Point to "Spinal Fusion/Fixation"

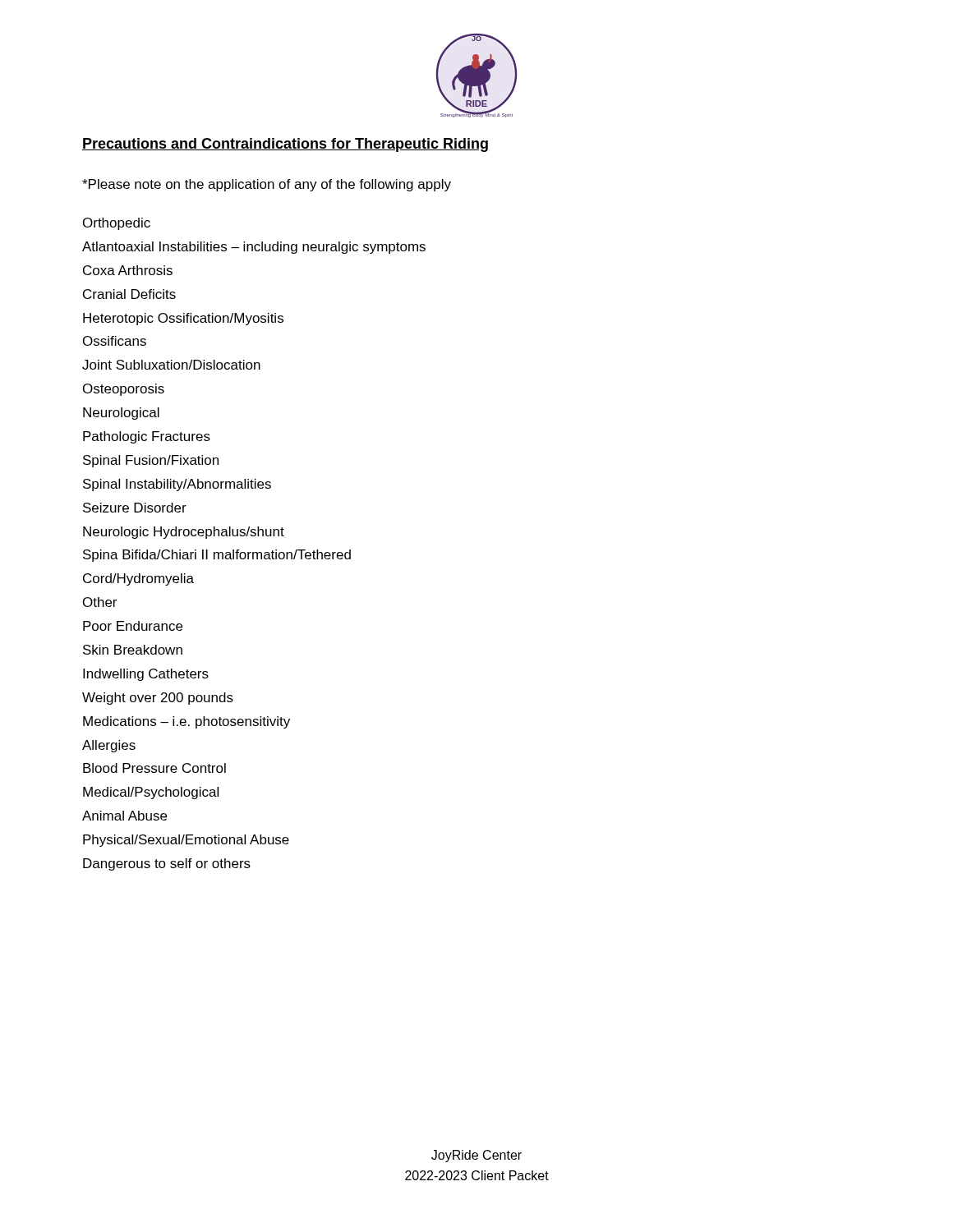151,460
